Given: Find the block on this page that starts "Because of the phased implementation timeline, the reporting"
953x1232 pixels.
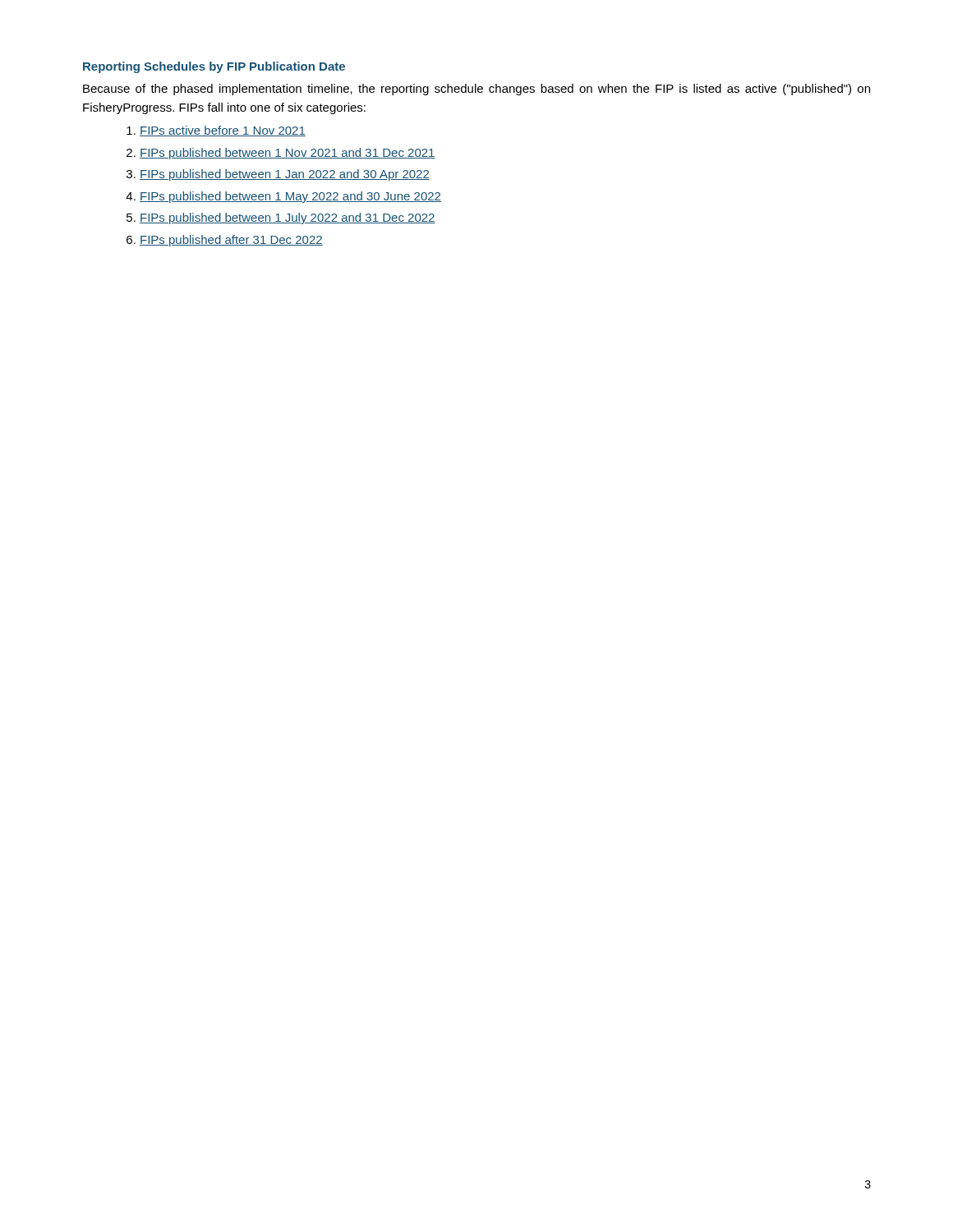Looking at the screenshot, I should (476, 98).
